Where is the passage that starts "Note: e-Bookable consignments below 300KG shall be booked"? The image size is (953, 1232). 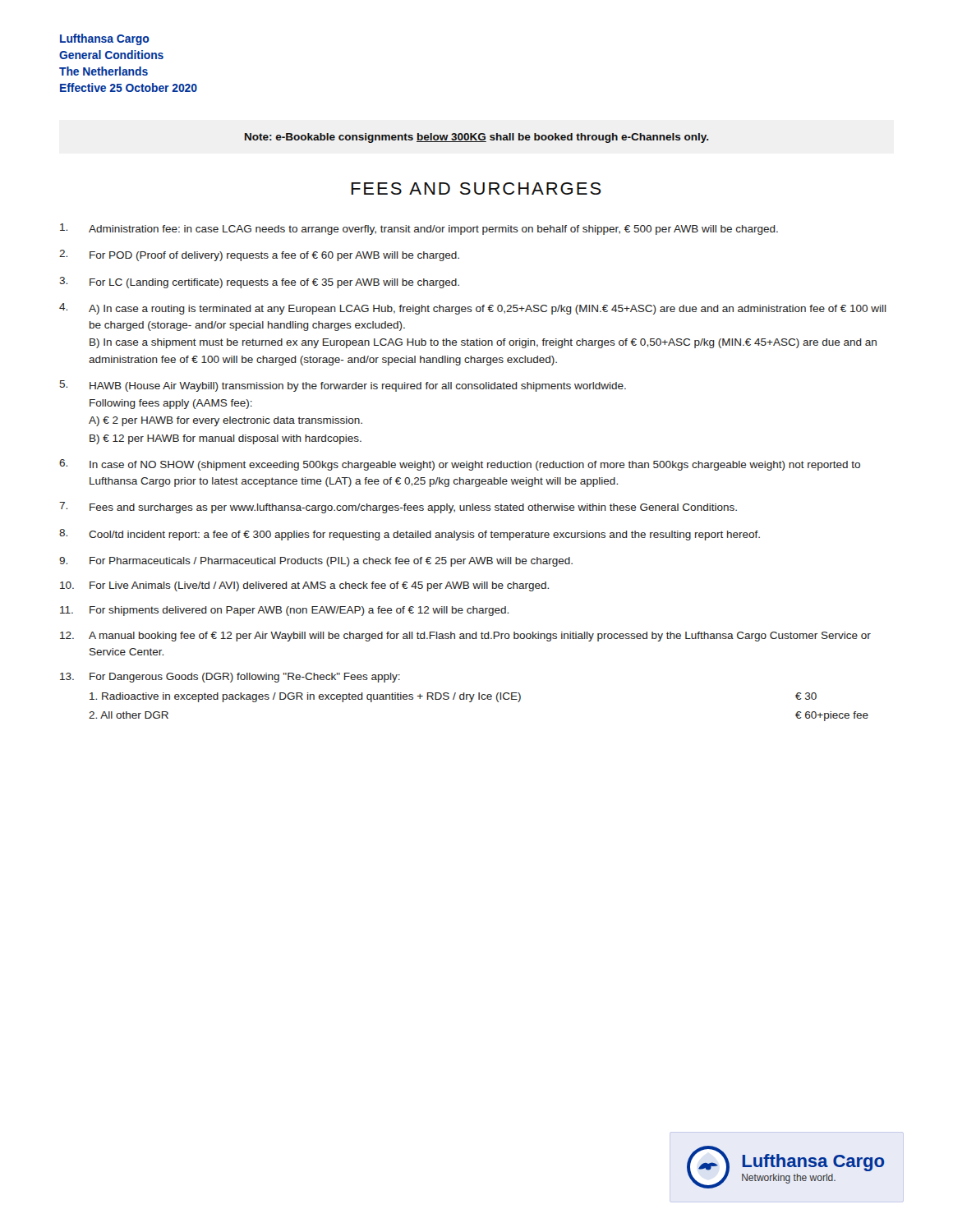(x=476, y=137)
